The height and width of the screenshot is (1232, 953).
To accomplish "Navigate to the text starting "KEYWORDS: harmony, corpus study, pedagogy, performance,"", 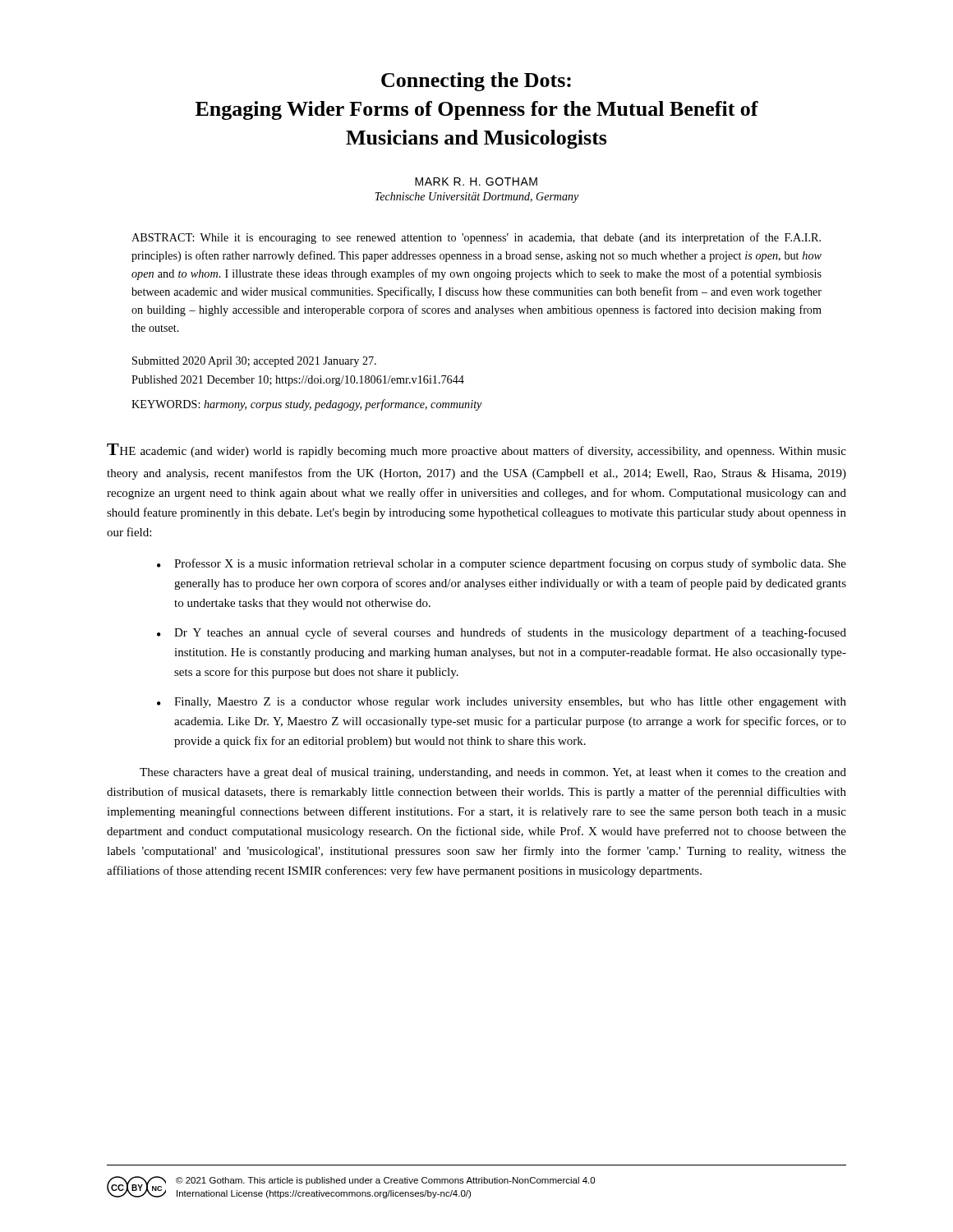I will [307, 404].
